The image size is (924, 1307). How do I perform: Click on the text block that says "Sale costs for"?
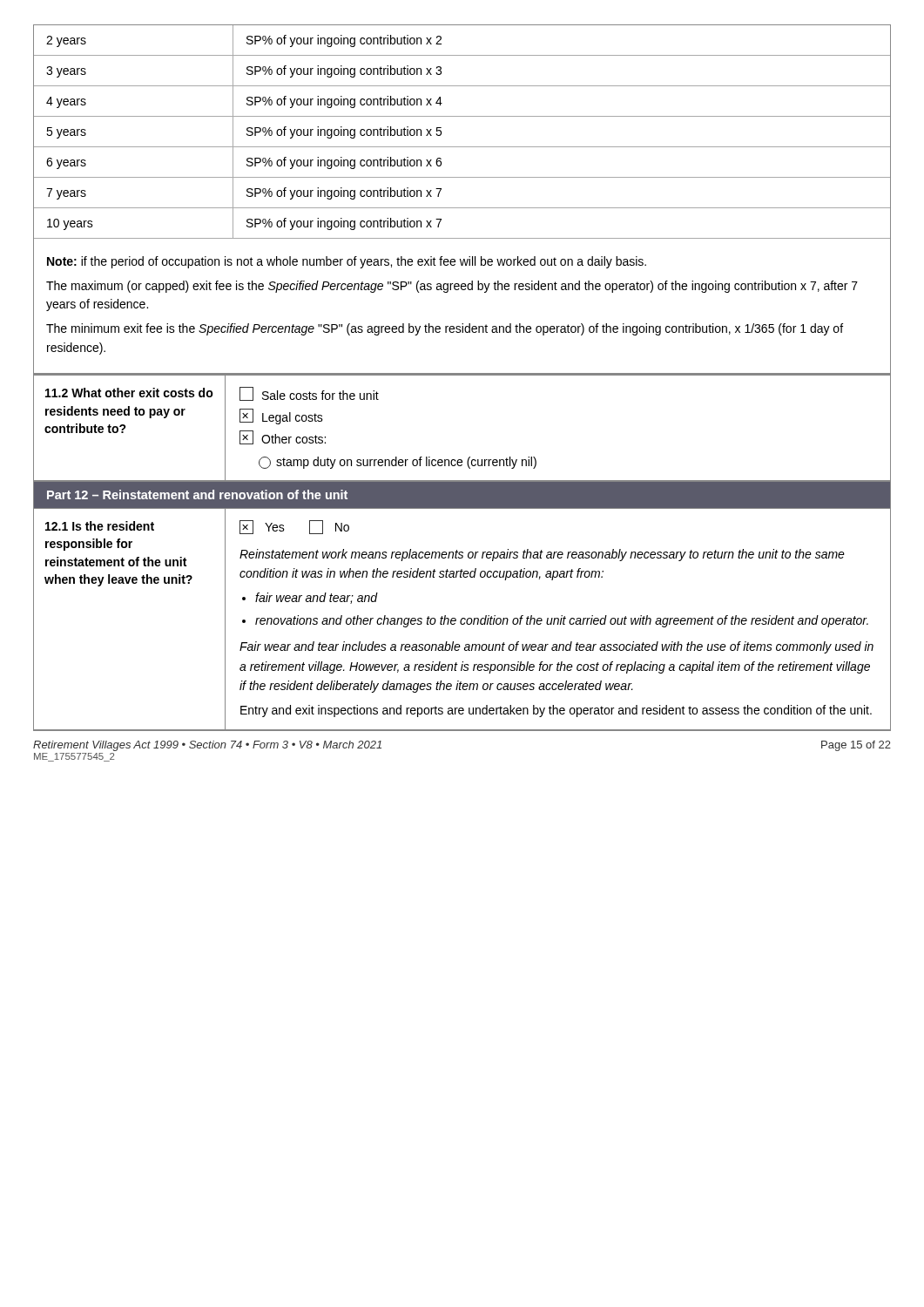click(309, 394)
